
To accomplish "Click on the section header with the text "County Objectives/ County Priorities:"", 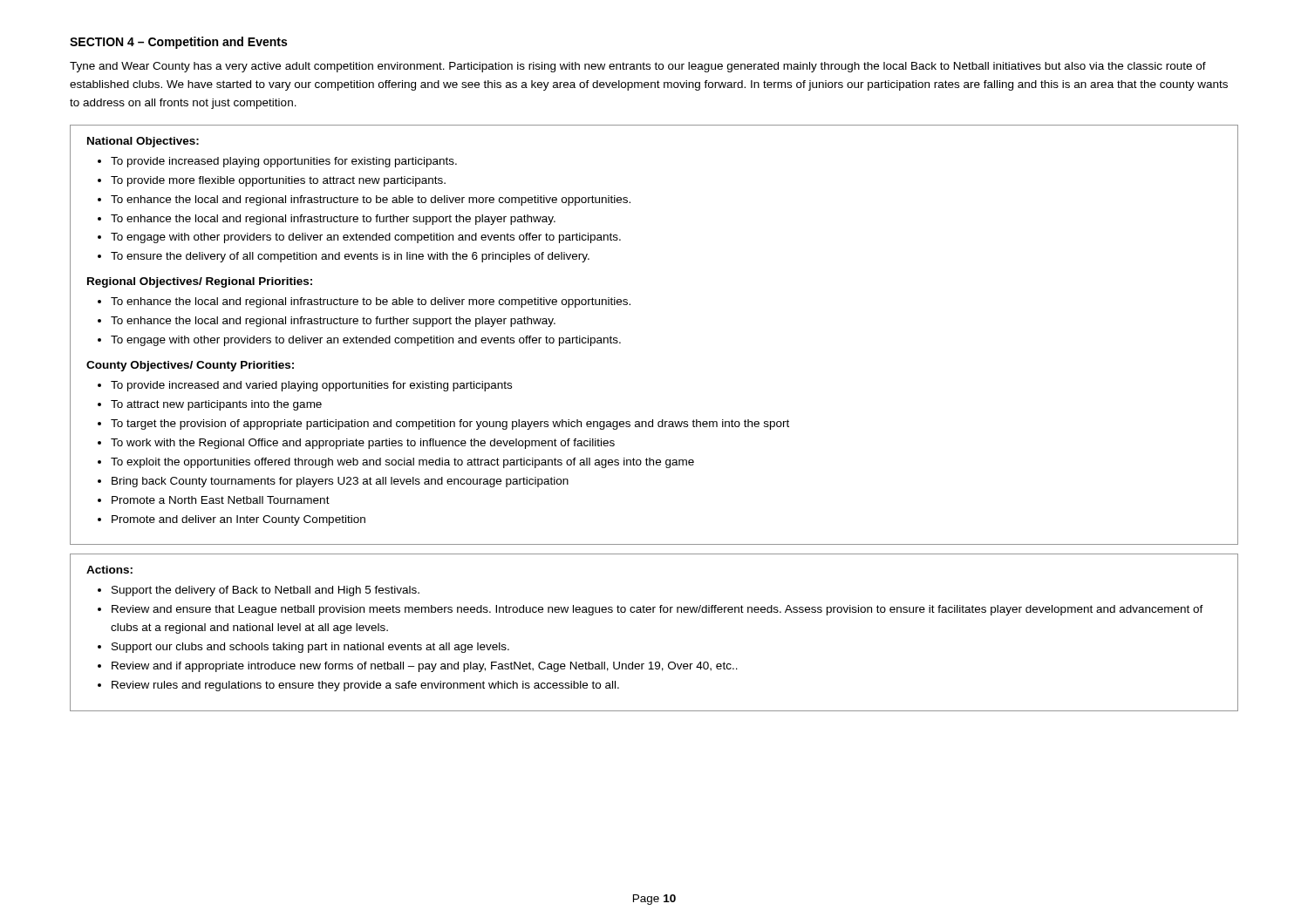I will tap(191, 365).
